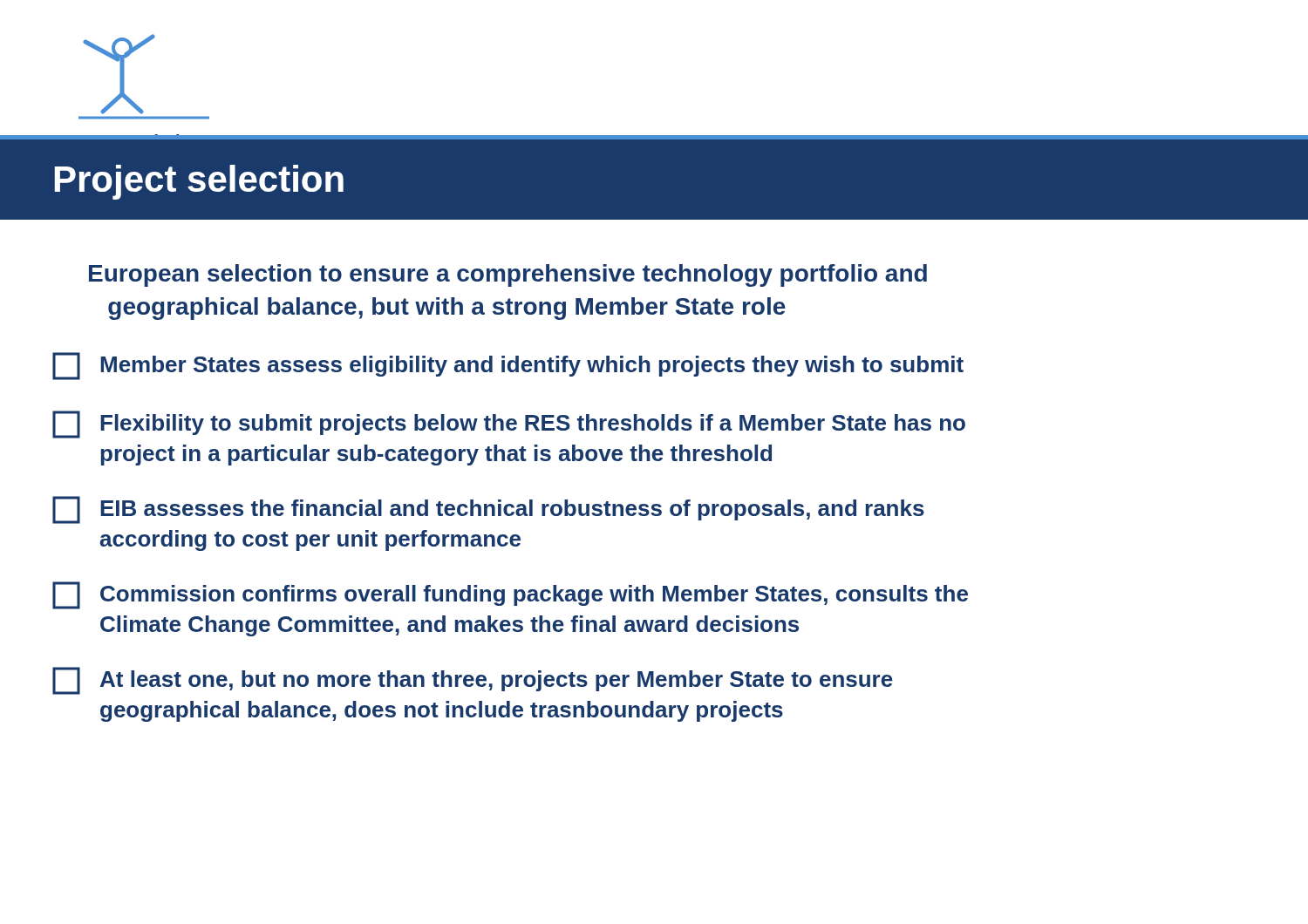Select the text block that reads "European selection to ensure a comprehensive technology portfolio"
This screenshot has width=1308, height=924.
pyautogui.click(x=508, y=290)
